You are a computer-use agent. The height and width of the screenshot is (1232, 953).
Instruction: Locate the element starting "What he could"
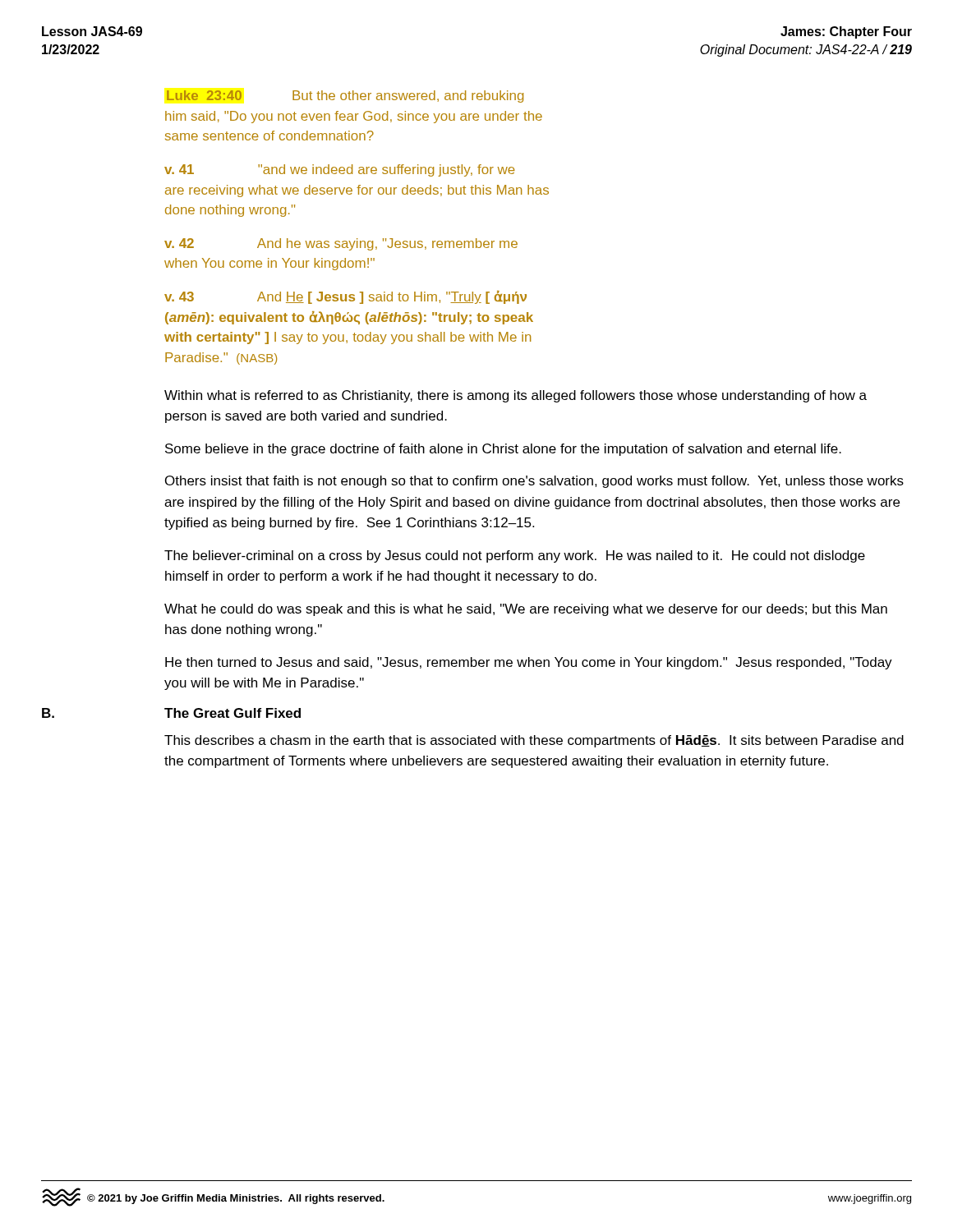[526, 619]
